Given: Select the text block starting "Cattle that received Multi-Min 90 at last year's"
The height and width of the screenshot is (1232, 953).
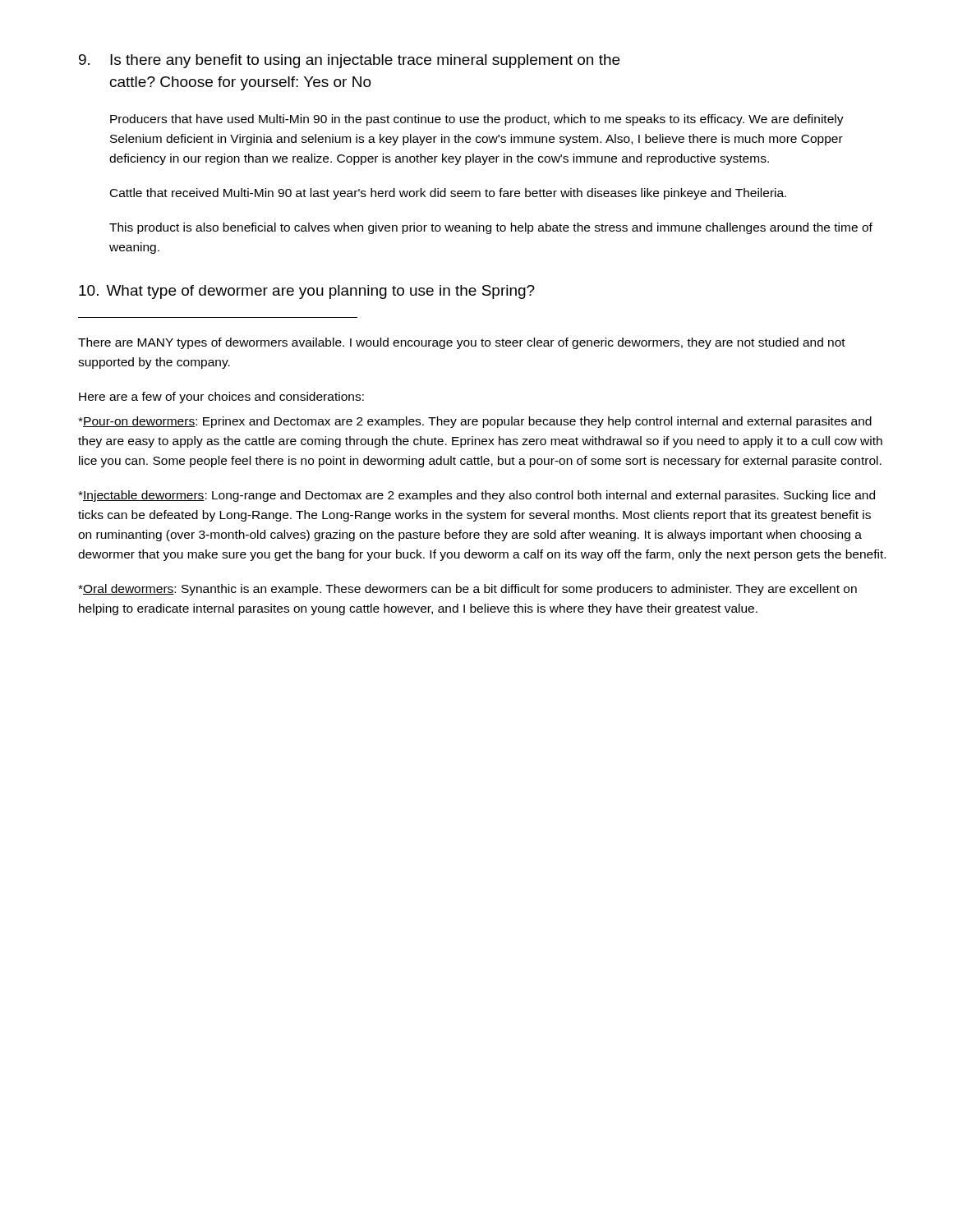Looking at the screenshot, I should click(x=448, y=193).
